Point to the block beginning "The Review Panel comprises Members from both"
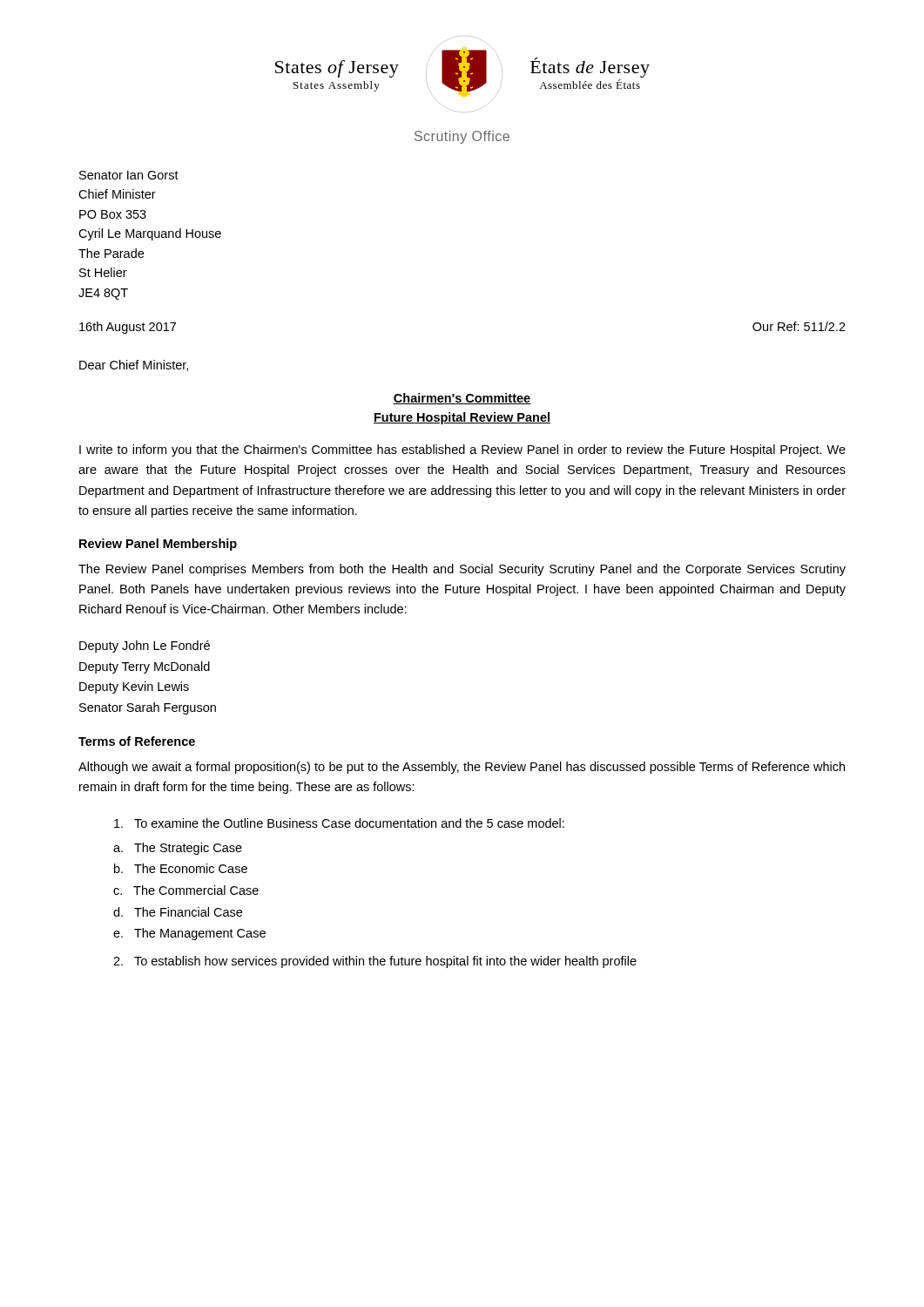 tap(462, 589)
